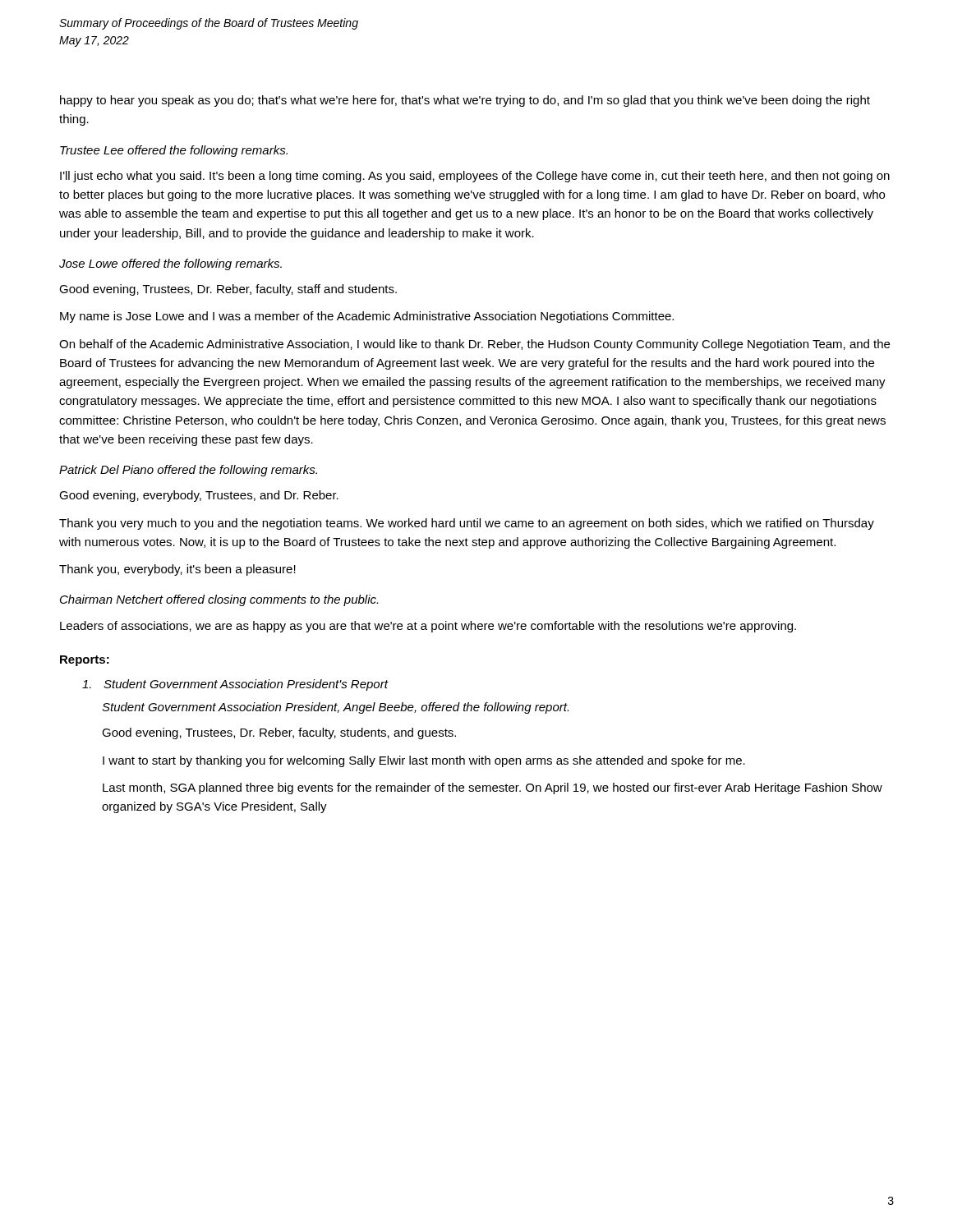Point to the element starting "Trustee Lee offered the"
The width and height of the screenshot is (953, 1232).
click(174, 151)
